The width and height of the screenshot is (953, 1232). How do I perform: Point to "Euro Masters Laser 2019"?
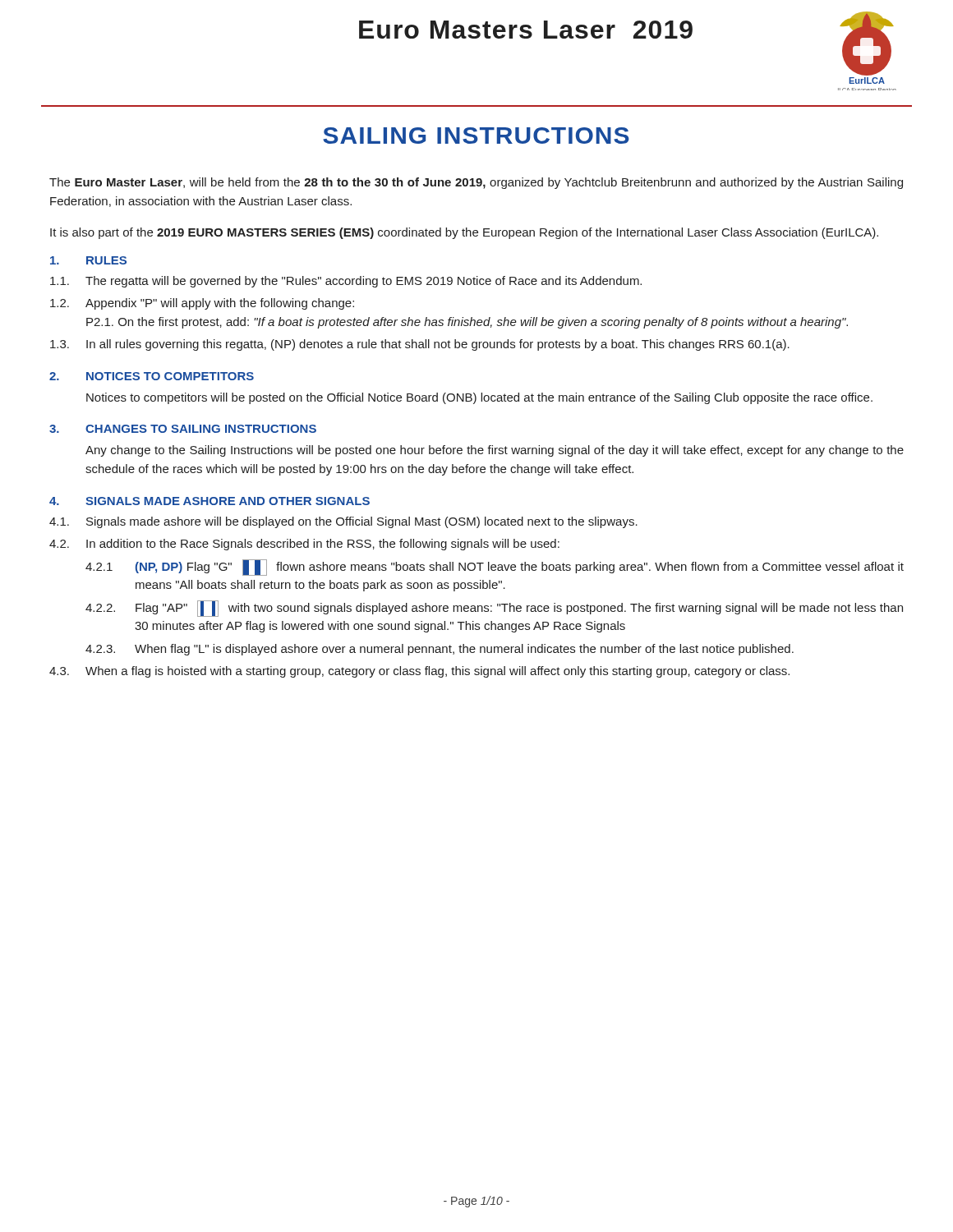(526, 30)
